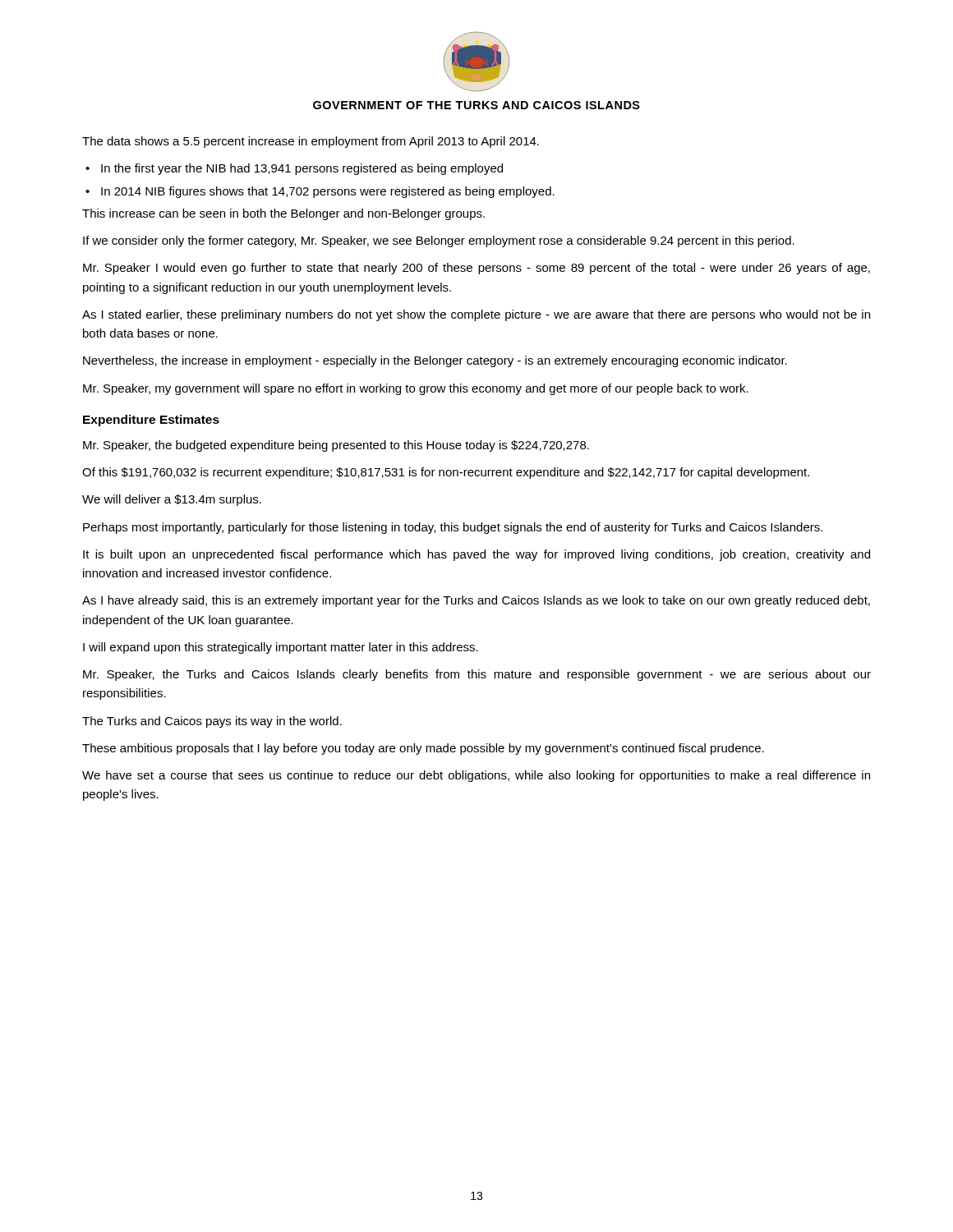The width and height of the screenshot is (953, 1232).
Task: Click on the region starting "Mr. Speaker, the Turks and Caicos Islands clearly"
Action: [476, 684]
